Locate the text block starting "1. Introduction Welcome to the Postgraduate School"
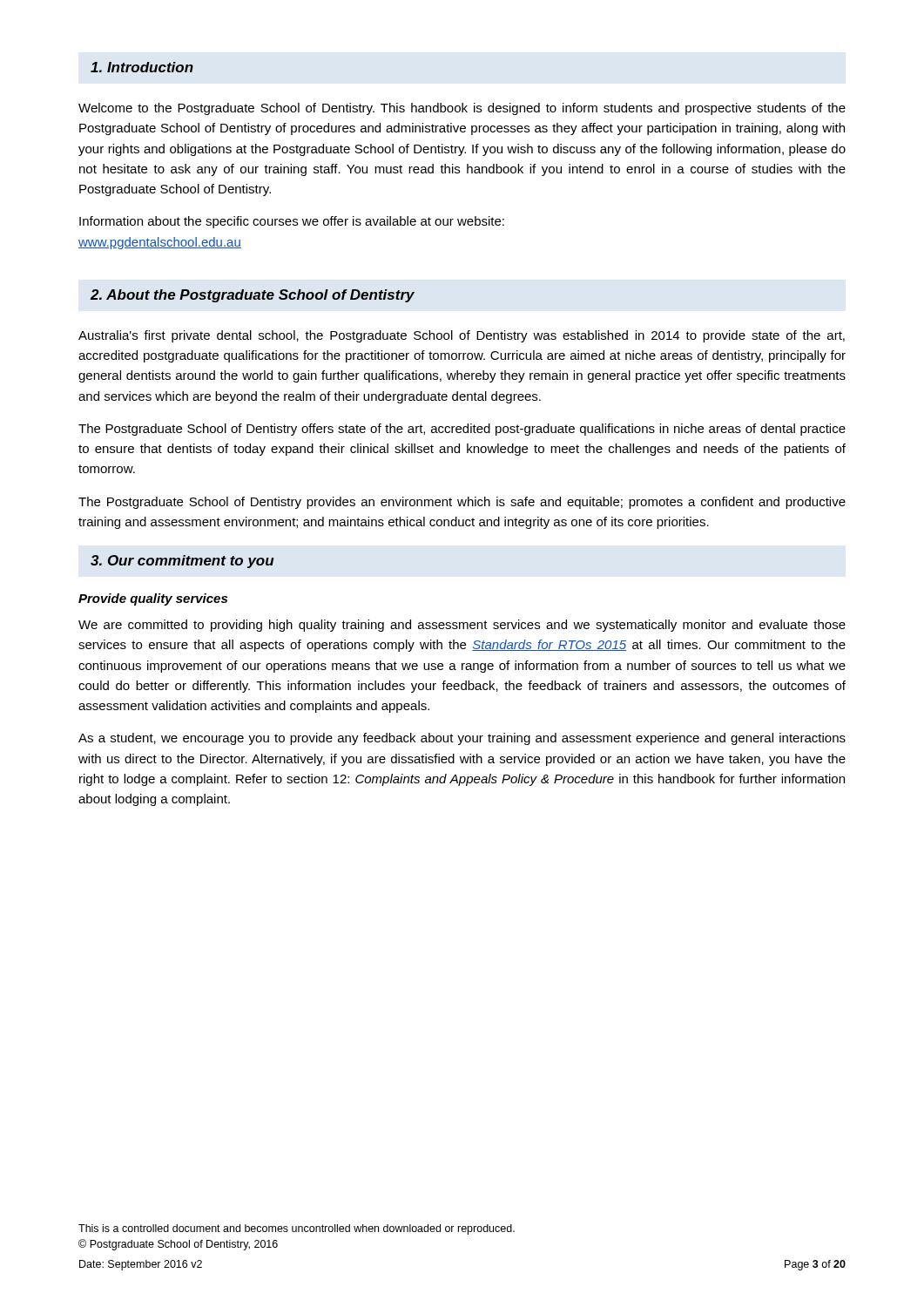Screen dimensions: 1307x924 462,152
